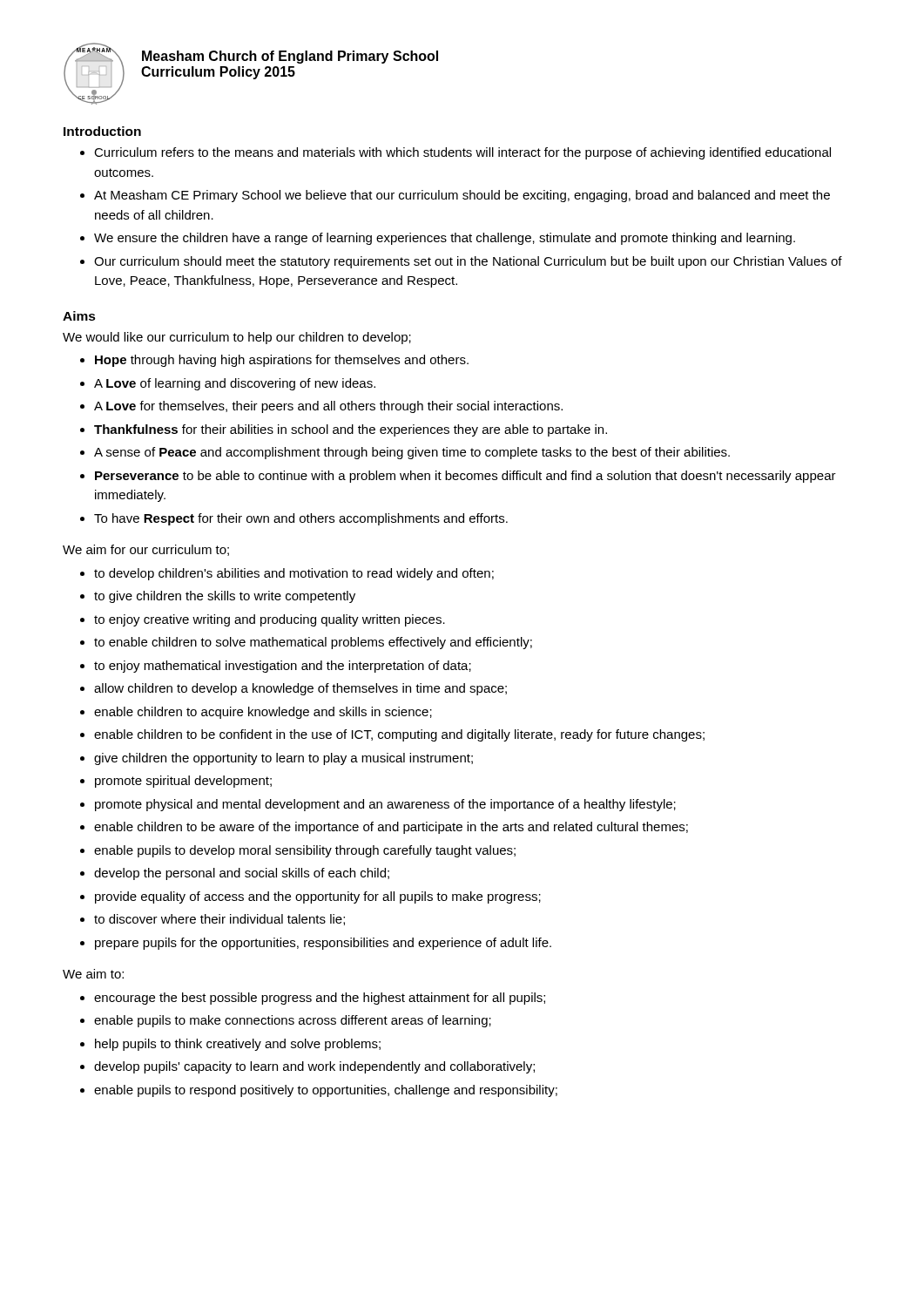Select the text block starting "Hope through having high aspirations for"
This screenshot has width=924, height=1307.
point(282,359)
